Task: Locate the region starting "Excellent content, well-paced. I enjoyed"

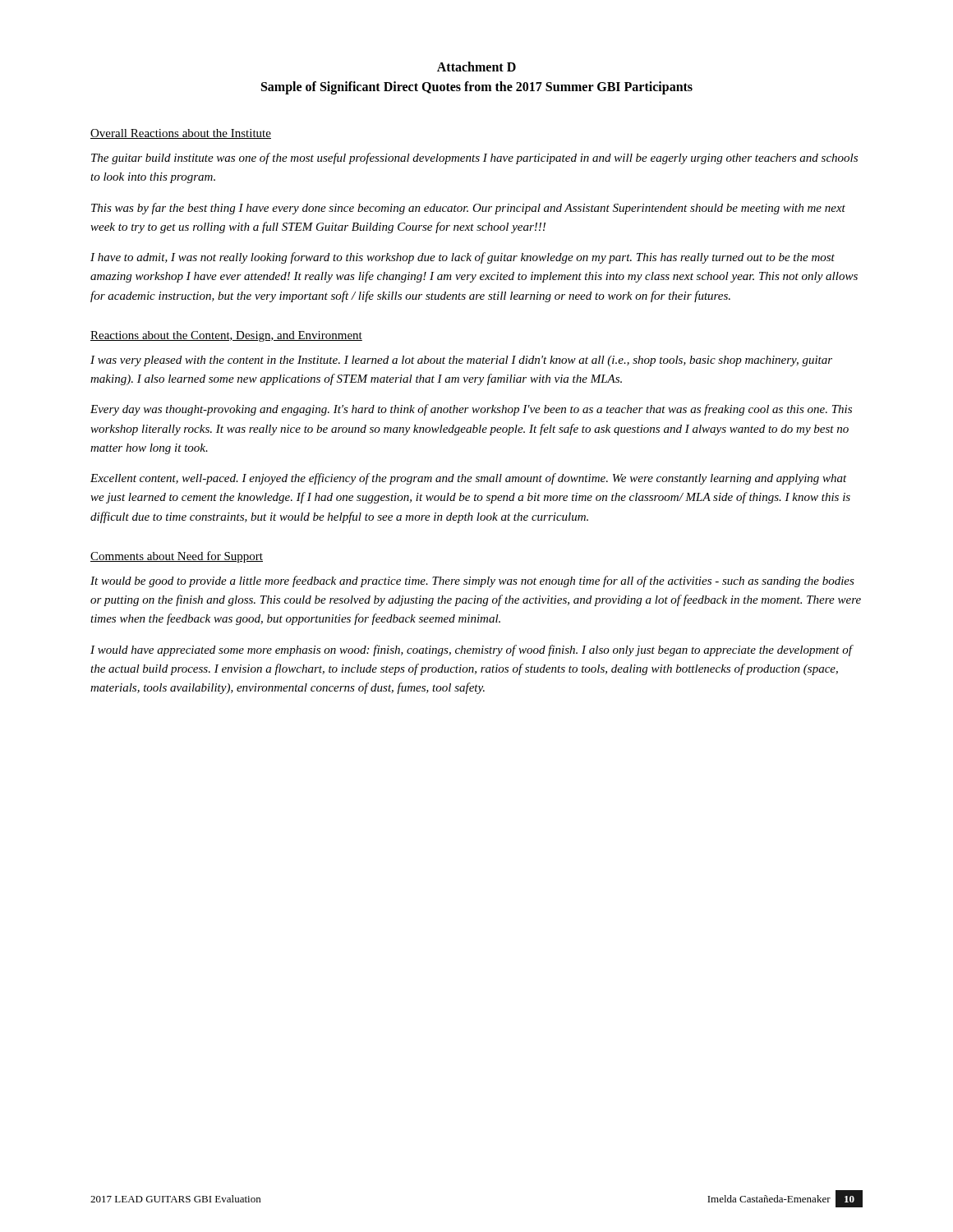Action: (x=470, y=497)
